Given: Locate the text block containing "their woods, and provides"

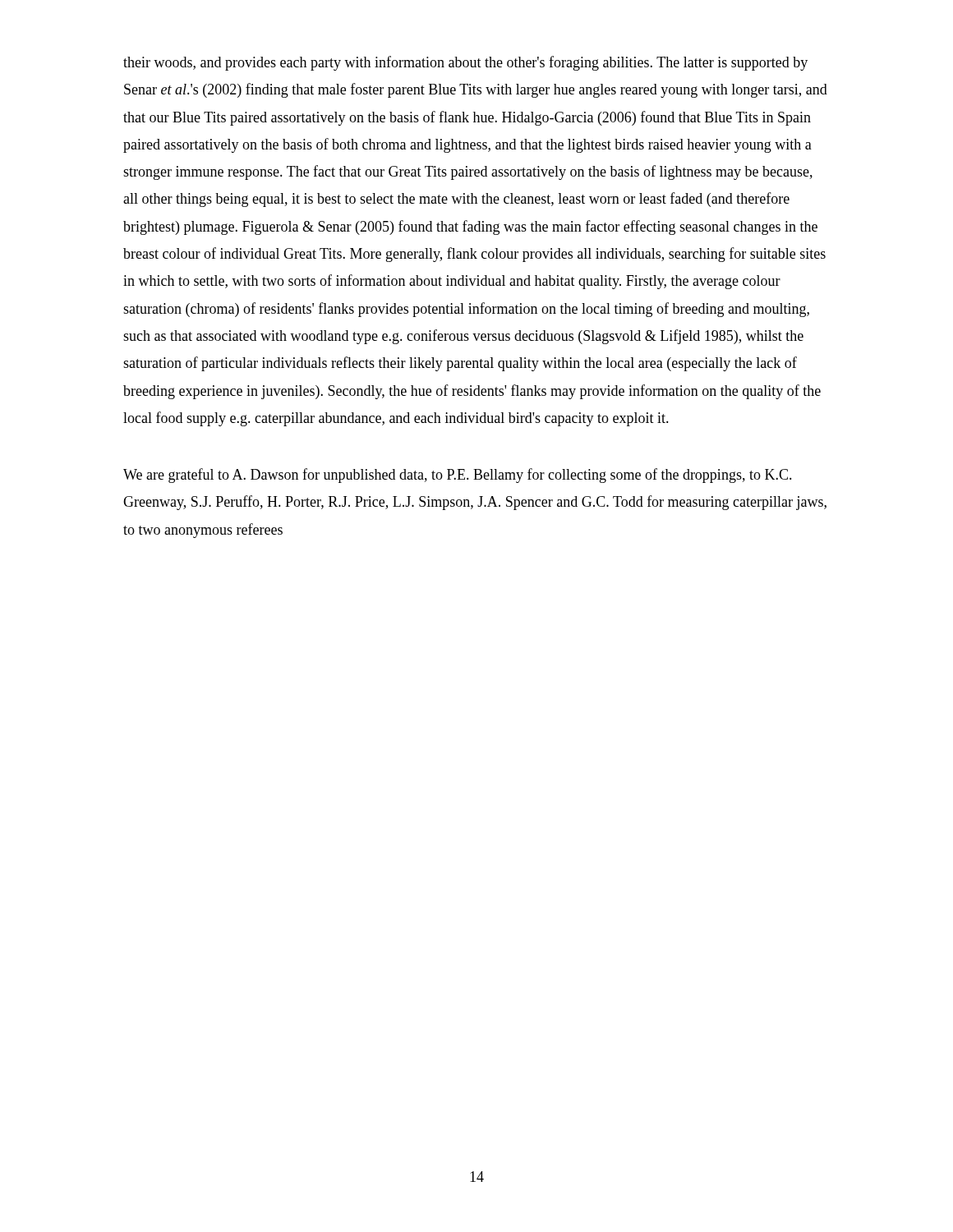Looking at the screenshot, I should tap(476, 241).
